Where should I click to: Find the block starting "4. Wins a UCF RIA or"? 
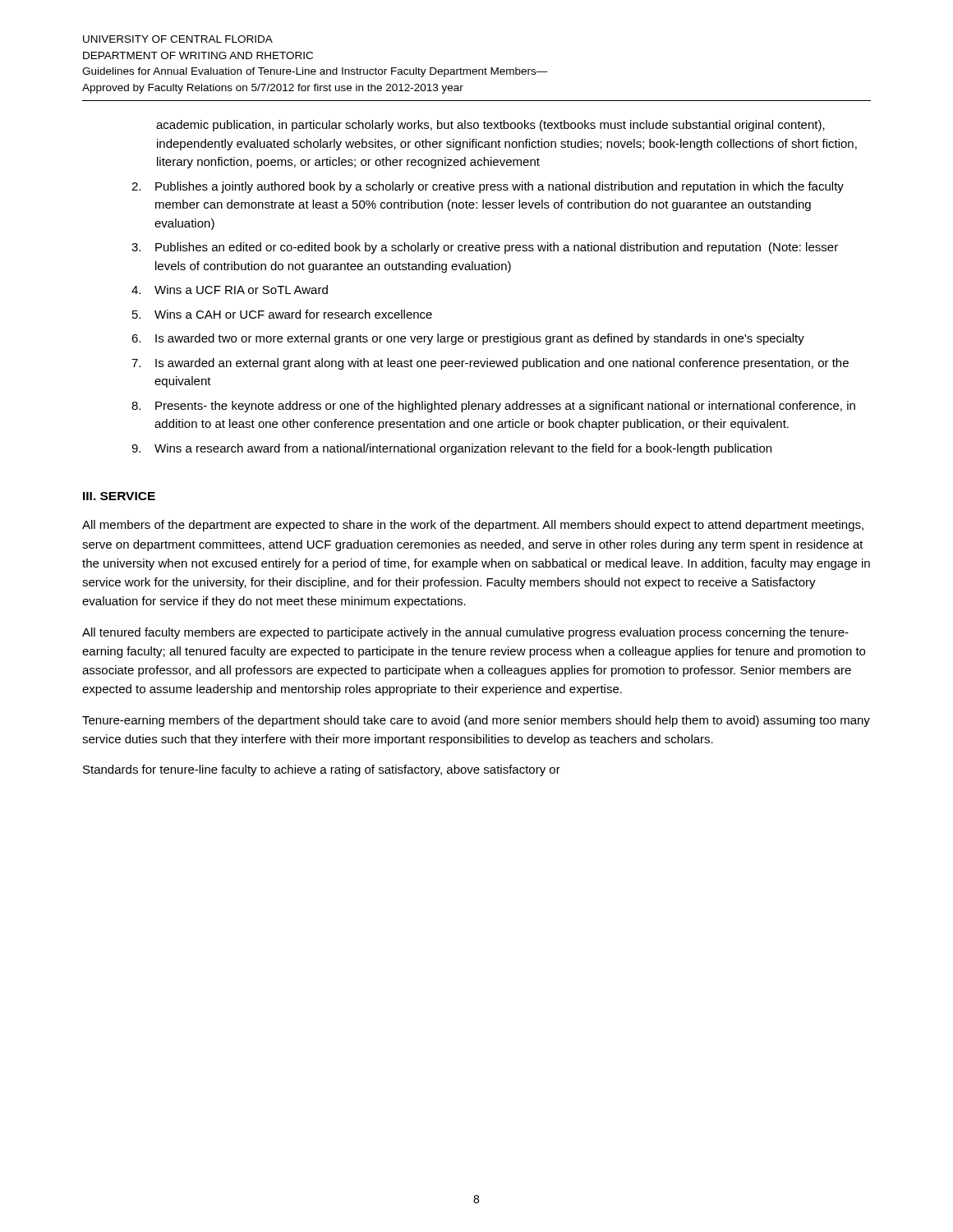230,290
